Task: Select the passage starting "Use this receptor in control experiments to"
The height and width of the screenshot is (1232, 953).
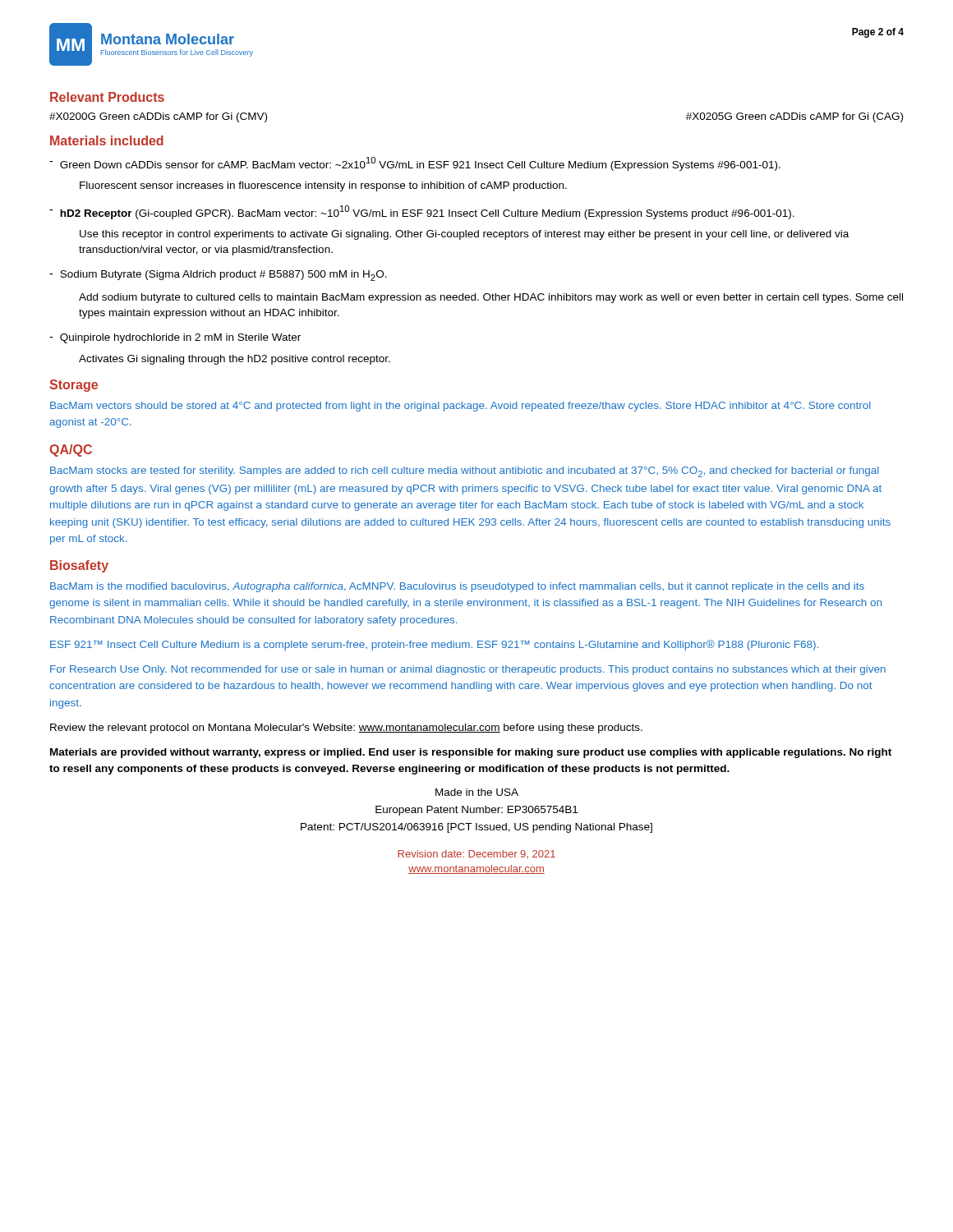Action: pyautogui.click(x=464, y=241)
